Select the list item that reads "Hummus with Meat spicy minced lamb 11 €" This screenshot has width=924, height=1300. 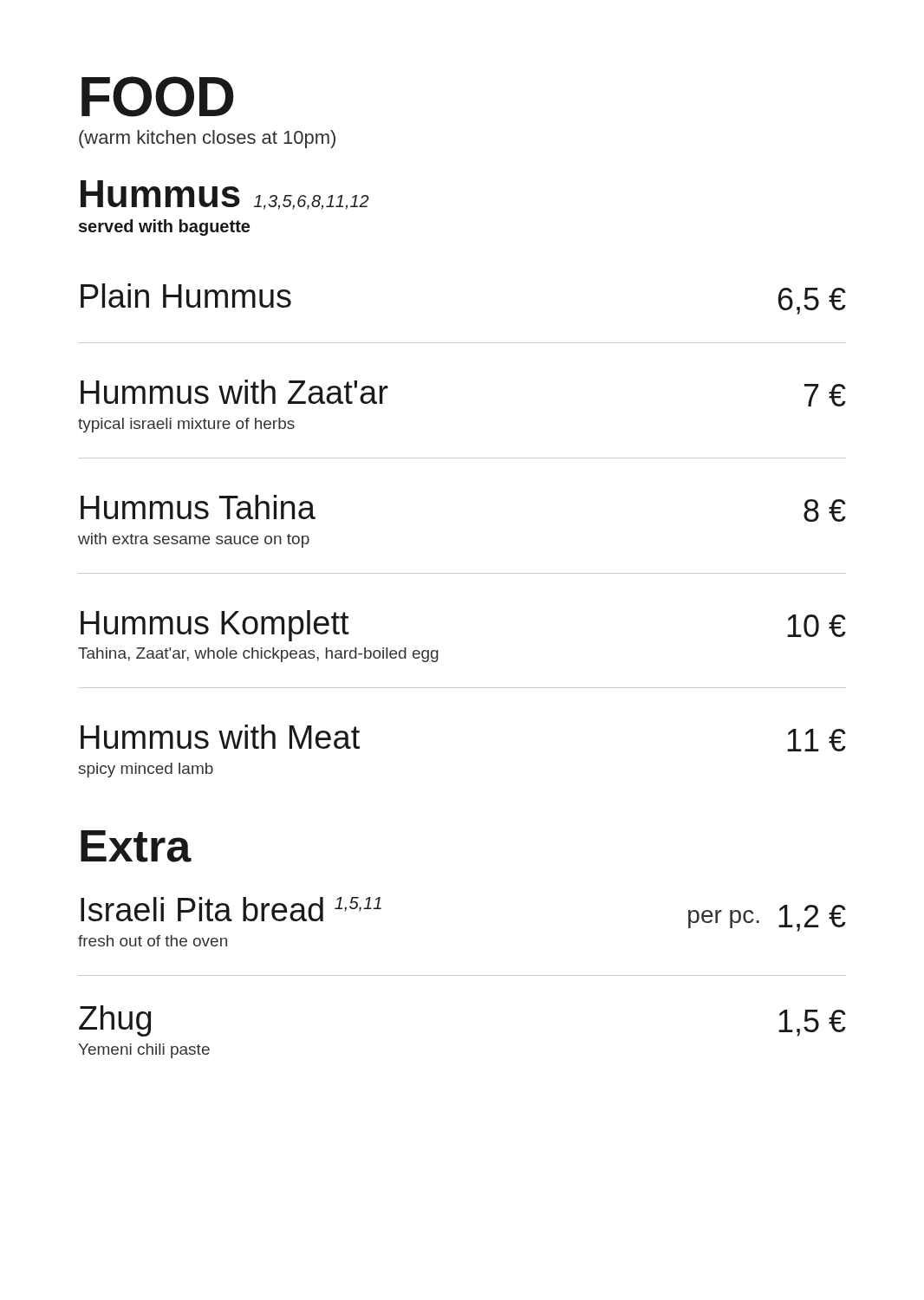[x=230, y=737]
